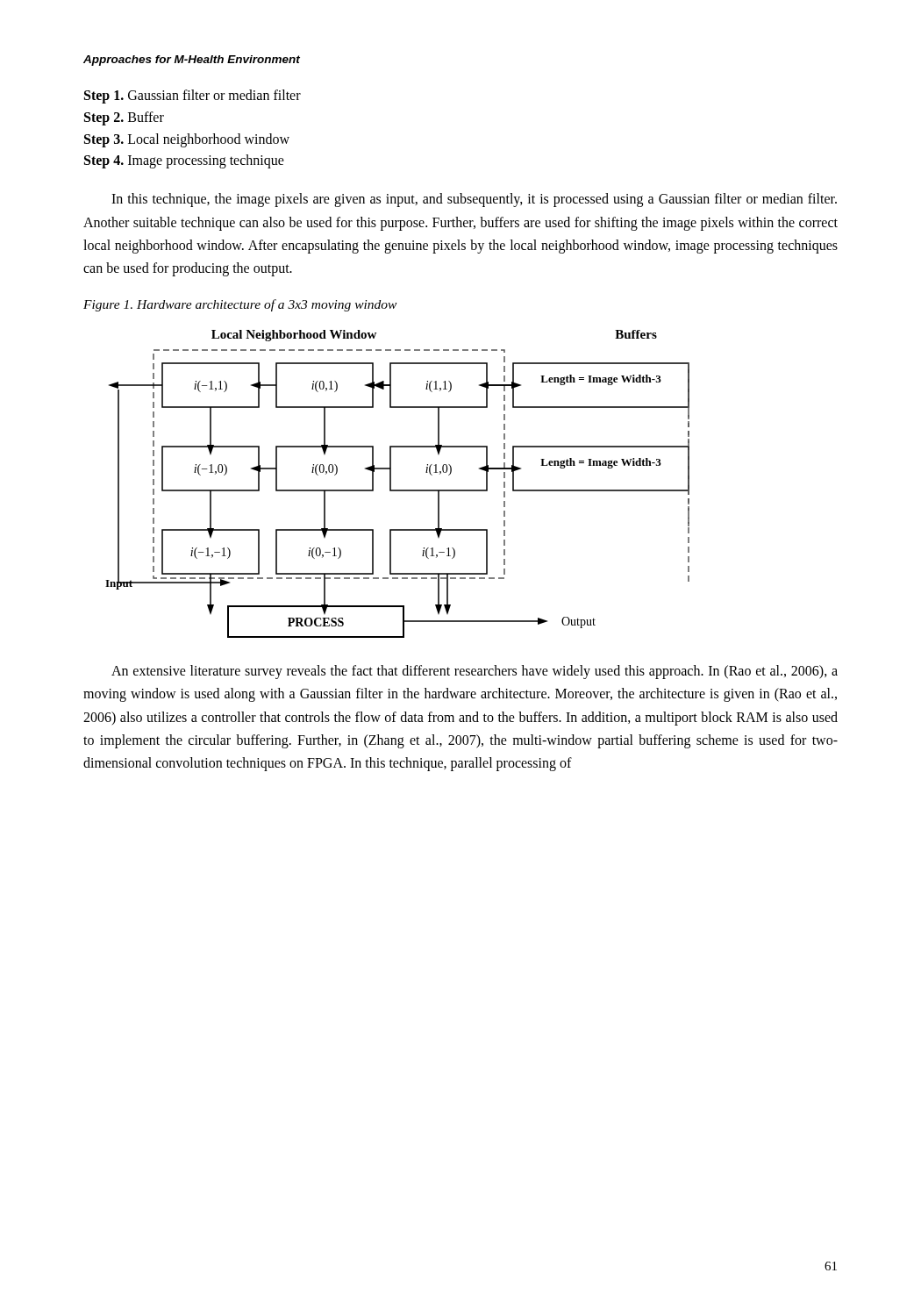Find the block on this page that starts "Step 1. Gaussian filter or"
The height and width of the screenshot is (1316, 921).
[x=192, y=95]
